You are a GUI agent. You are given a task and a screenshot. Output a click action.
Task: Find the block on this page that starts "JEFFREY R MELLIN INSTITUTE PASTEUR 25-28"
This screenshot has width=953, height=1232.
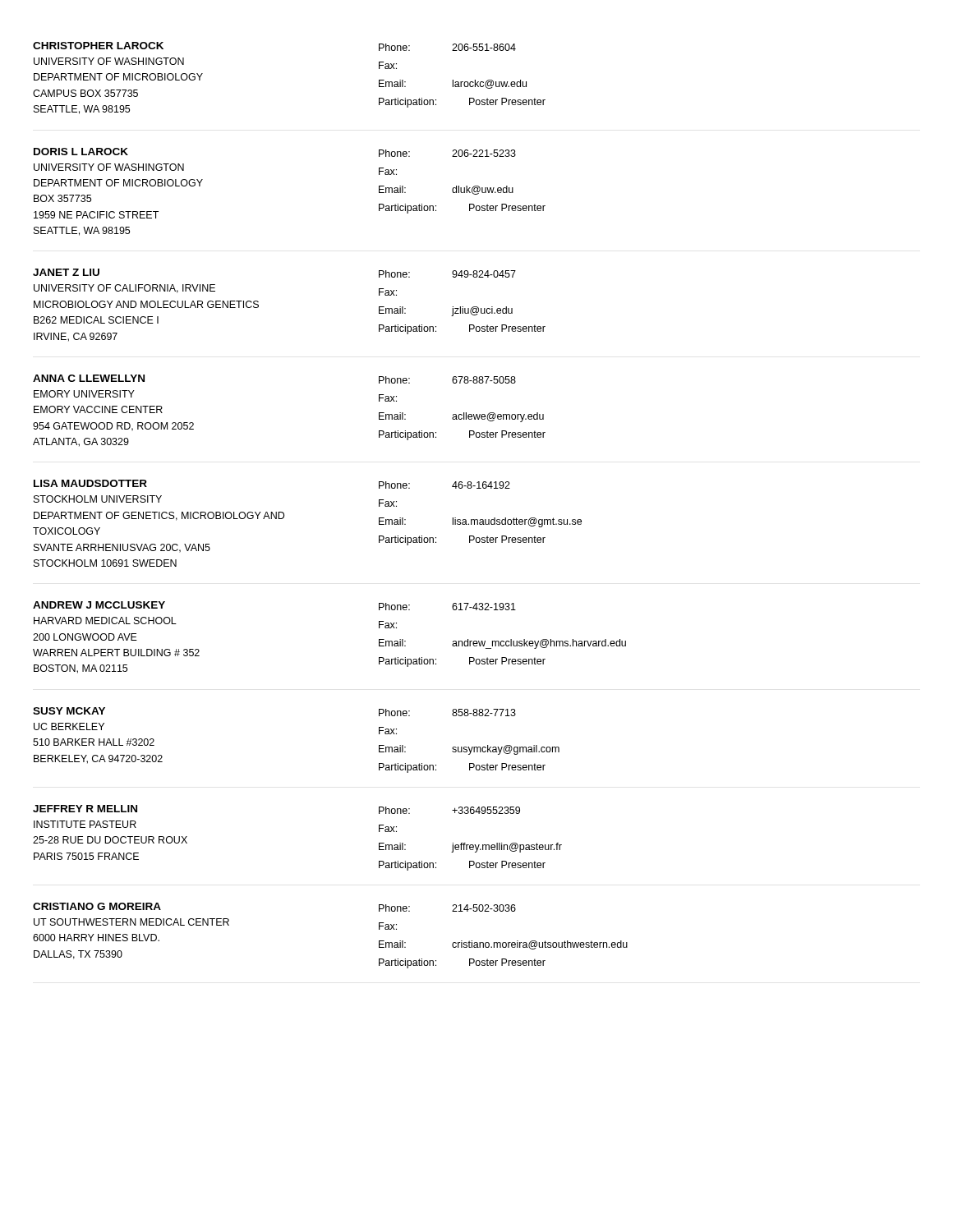(x=193, y=834)
